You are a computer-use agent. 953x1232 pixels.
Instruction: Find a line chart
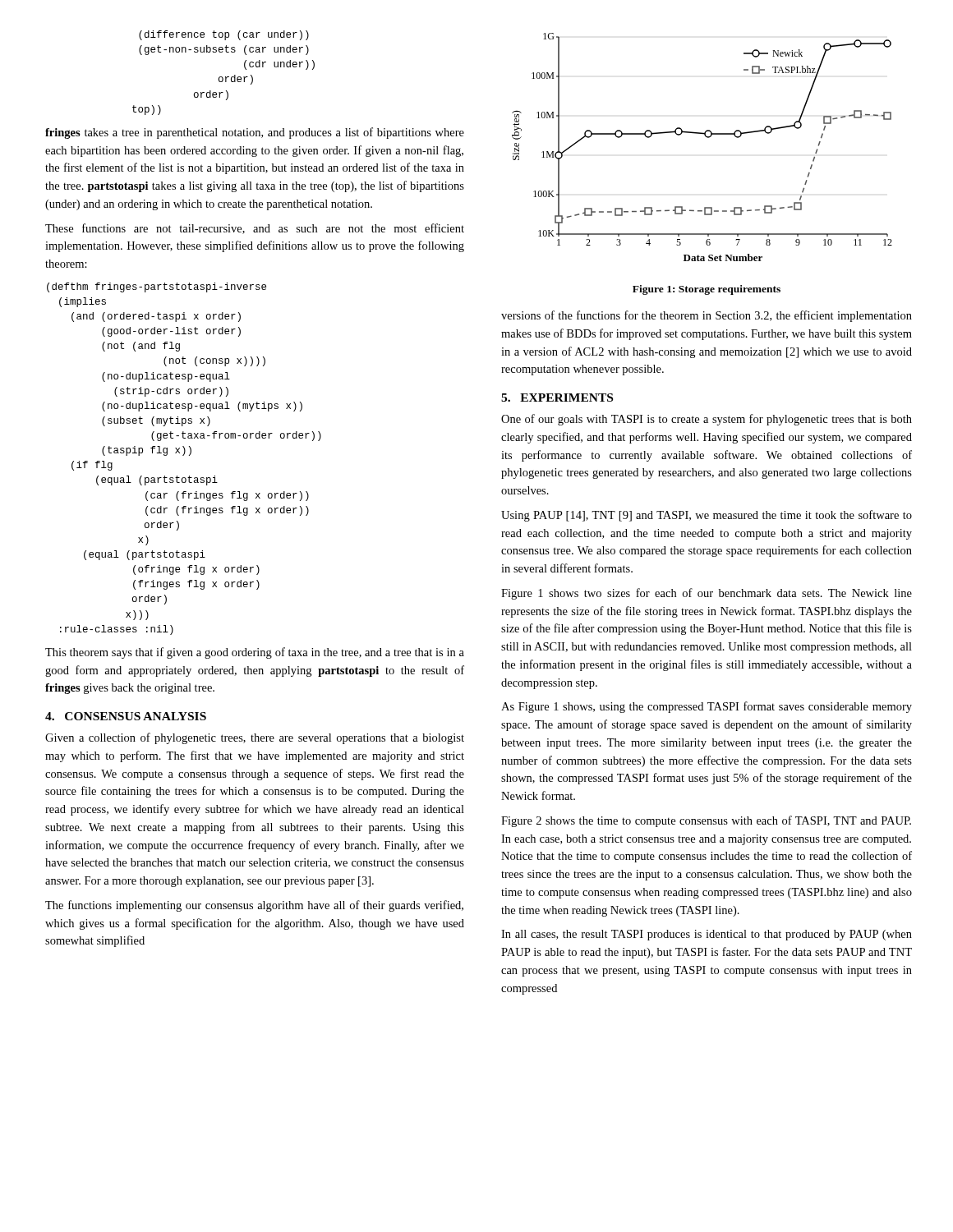point(707,152)
